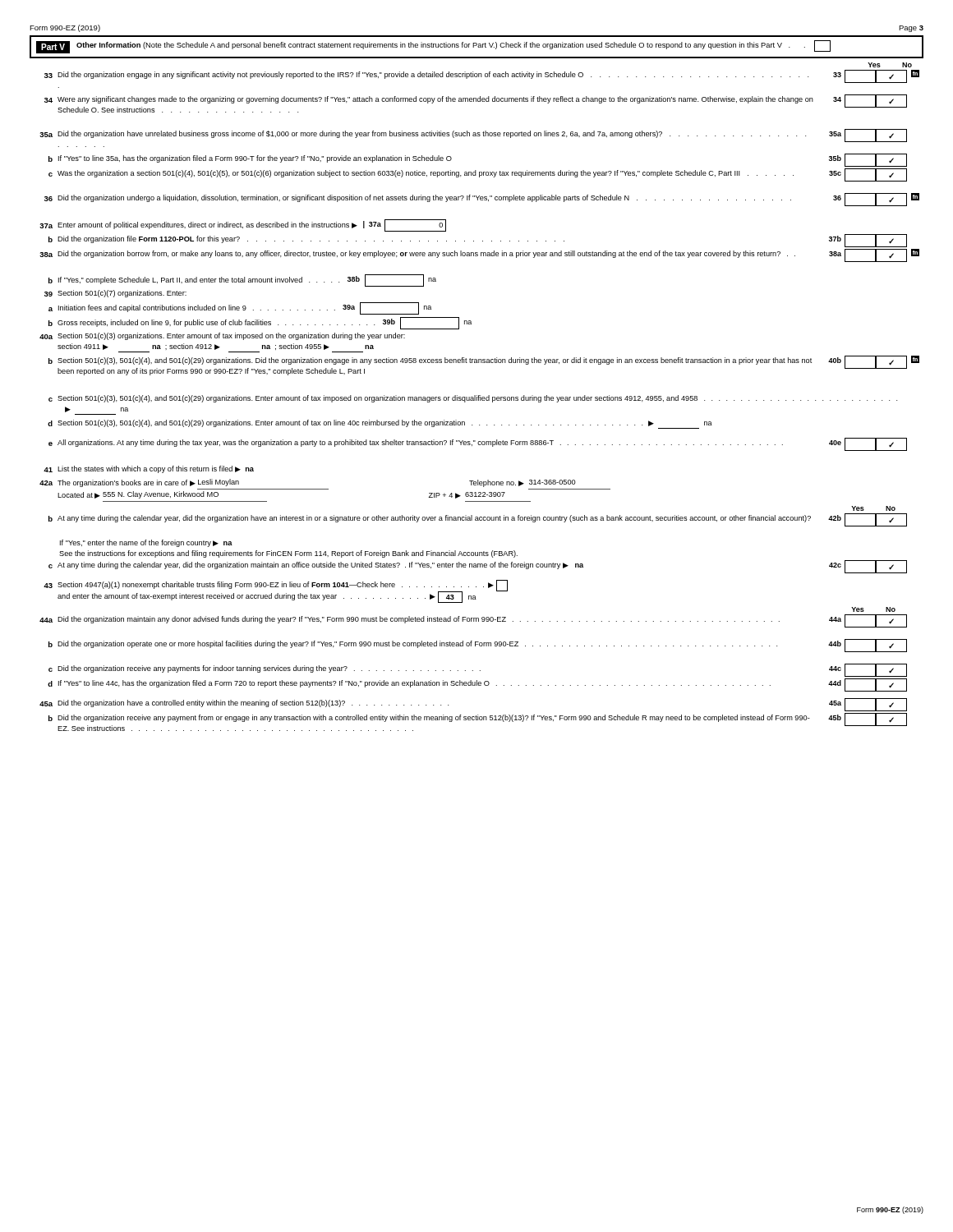Navigate to the block starting "b Did the organization operate"

pos(468,646)
